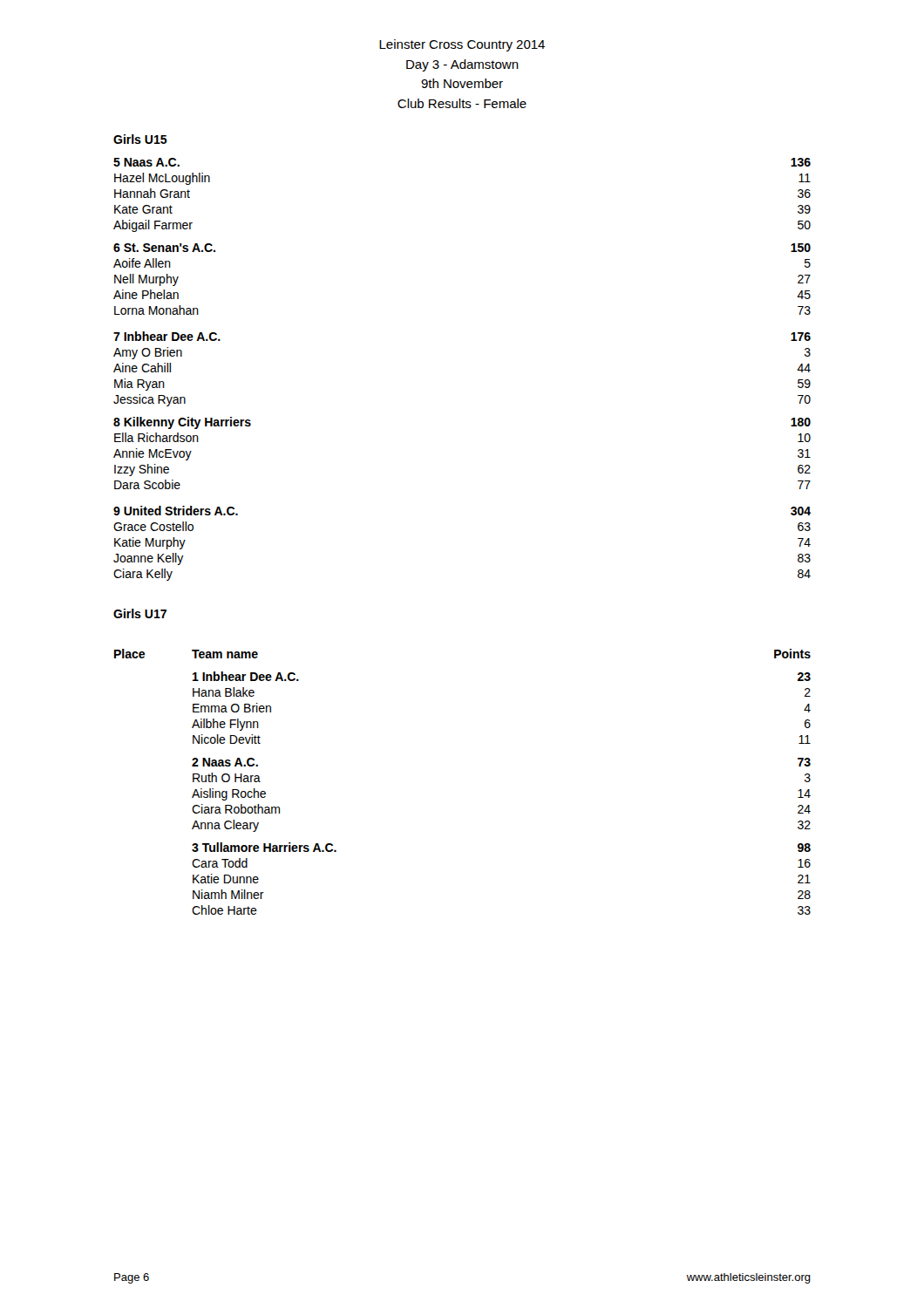
Task: Point to the block beginning "7 Inbhear Dee A.C. 176"
Action: pyautogui.click(x=155, y=336)
